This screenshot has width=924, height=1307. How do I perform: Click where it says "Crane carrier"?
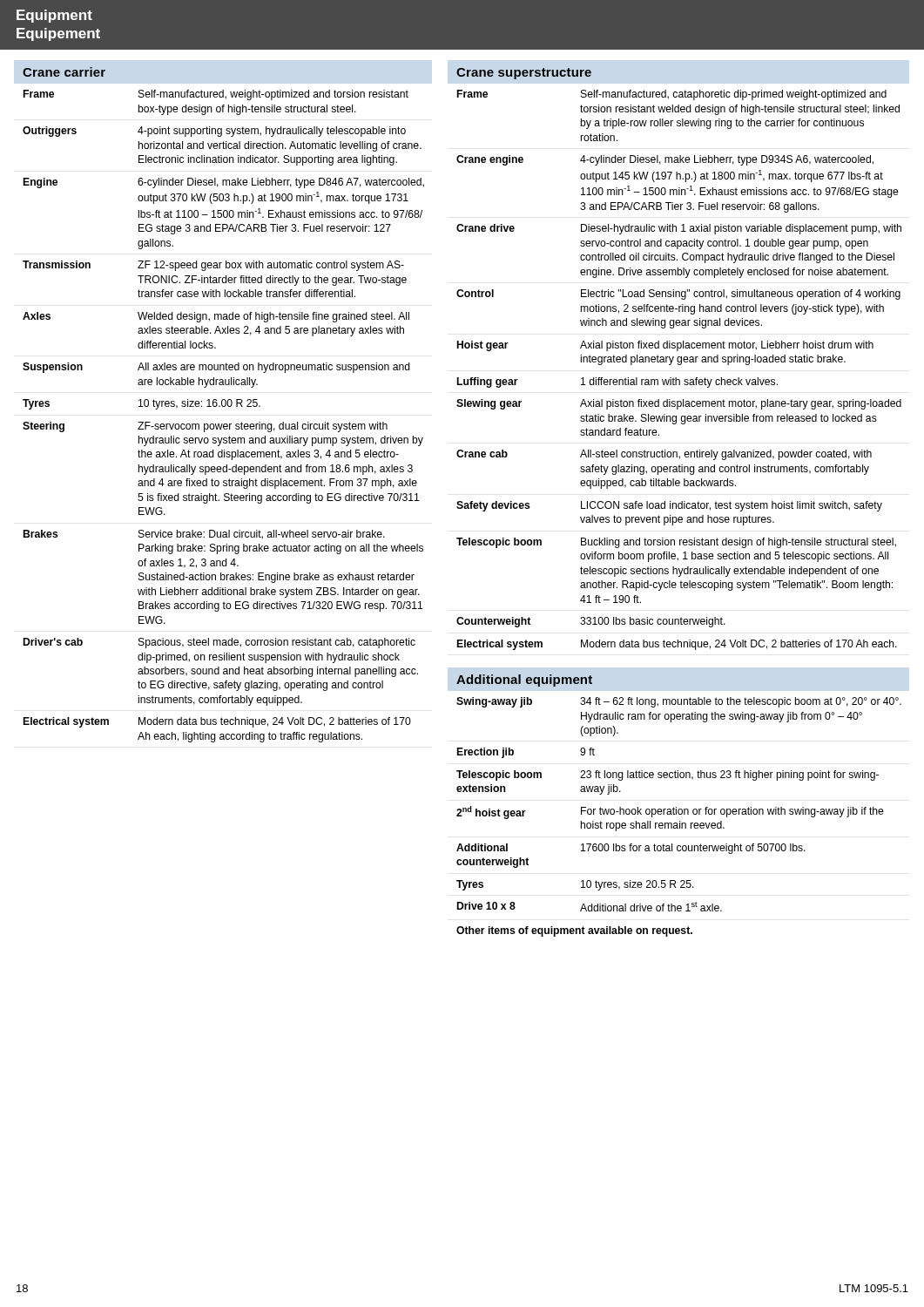point(64,72)
